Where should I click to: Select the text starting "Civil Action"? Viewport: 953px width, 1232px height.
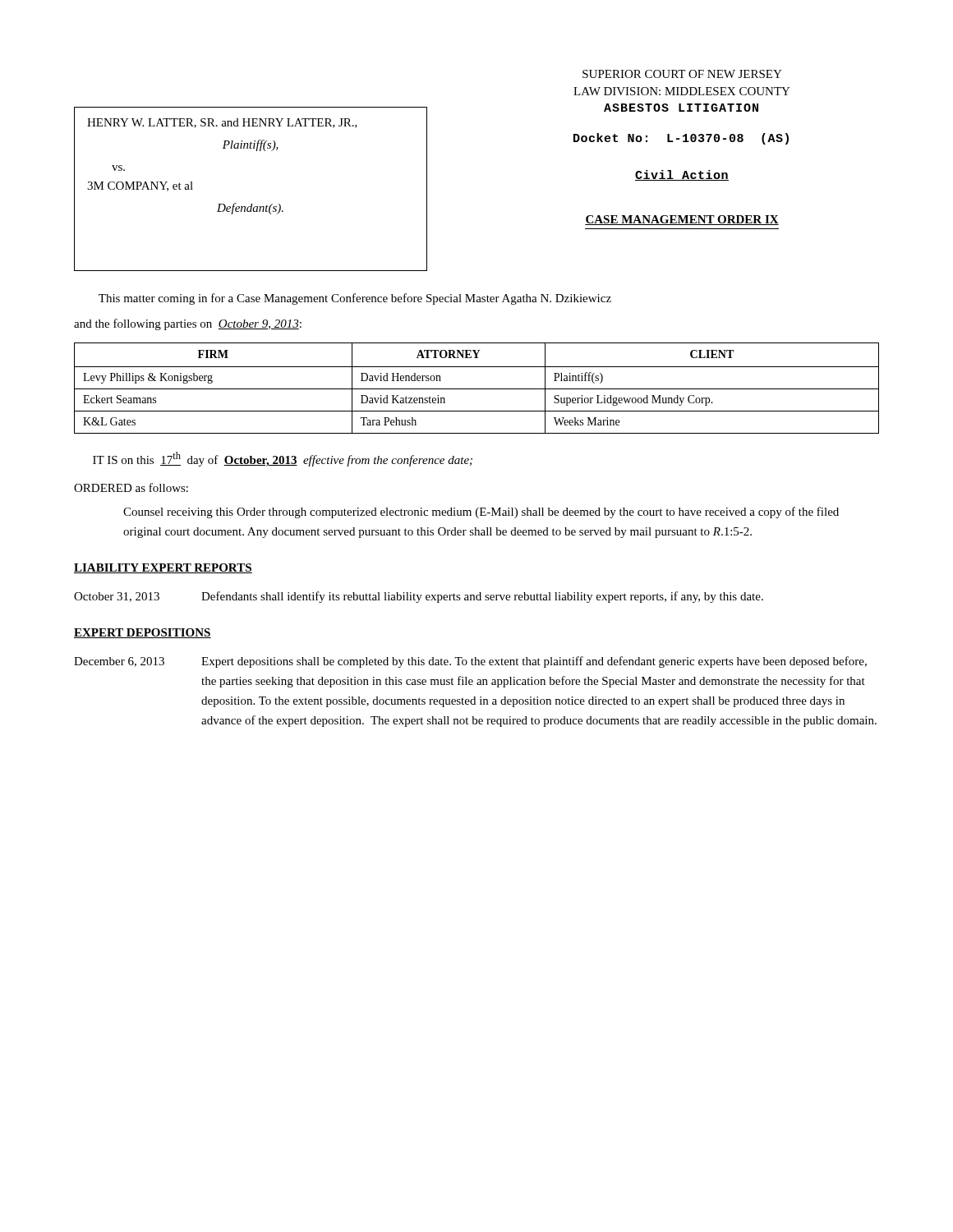pos(682,176)
